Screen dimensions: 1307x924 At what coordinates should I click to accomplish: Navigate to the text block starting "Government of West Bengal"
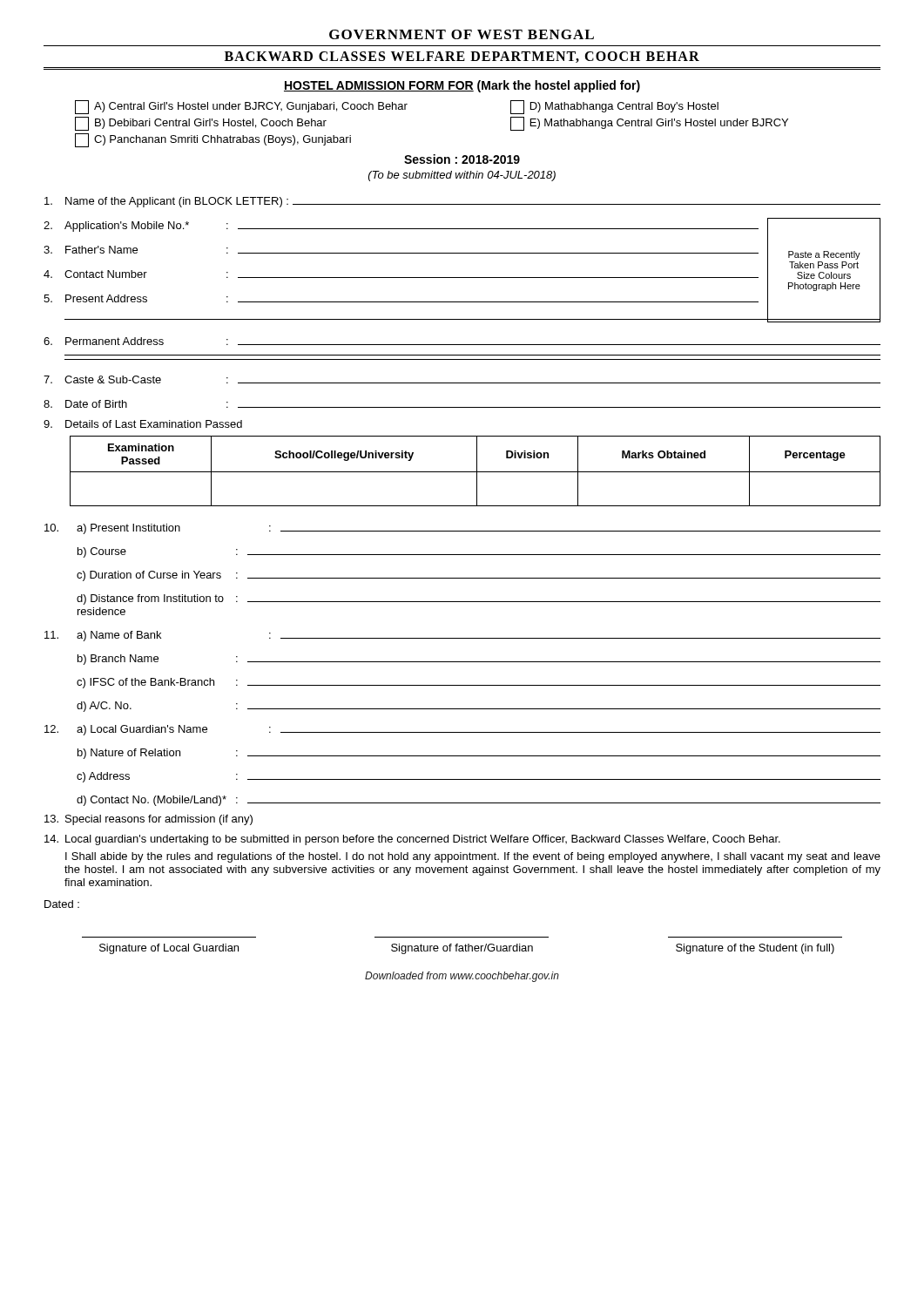(462, 34)
